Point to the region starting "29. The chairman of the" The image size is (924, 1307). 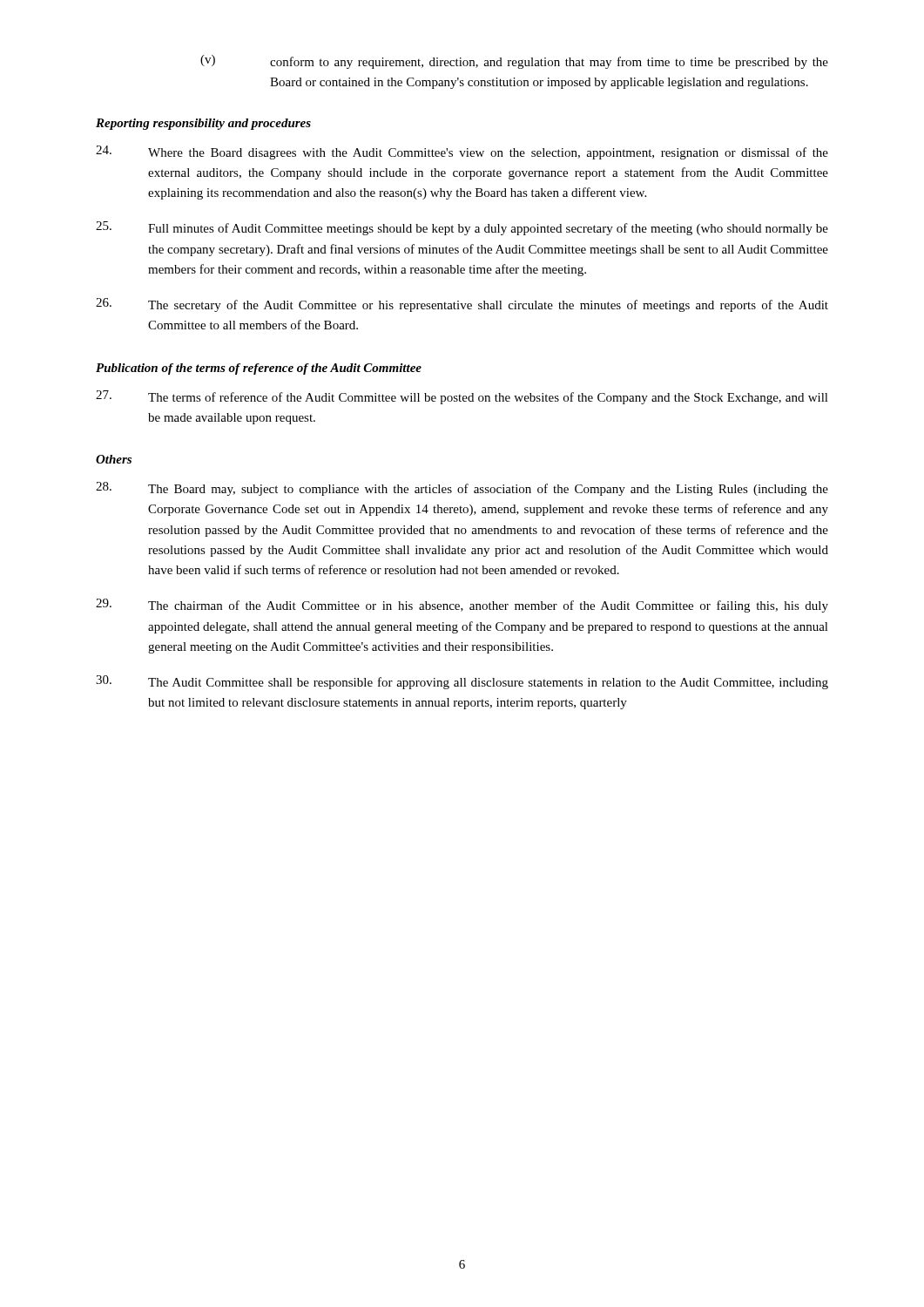point(462,627)
